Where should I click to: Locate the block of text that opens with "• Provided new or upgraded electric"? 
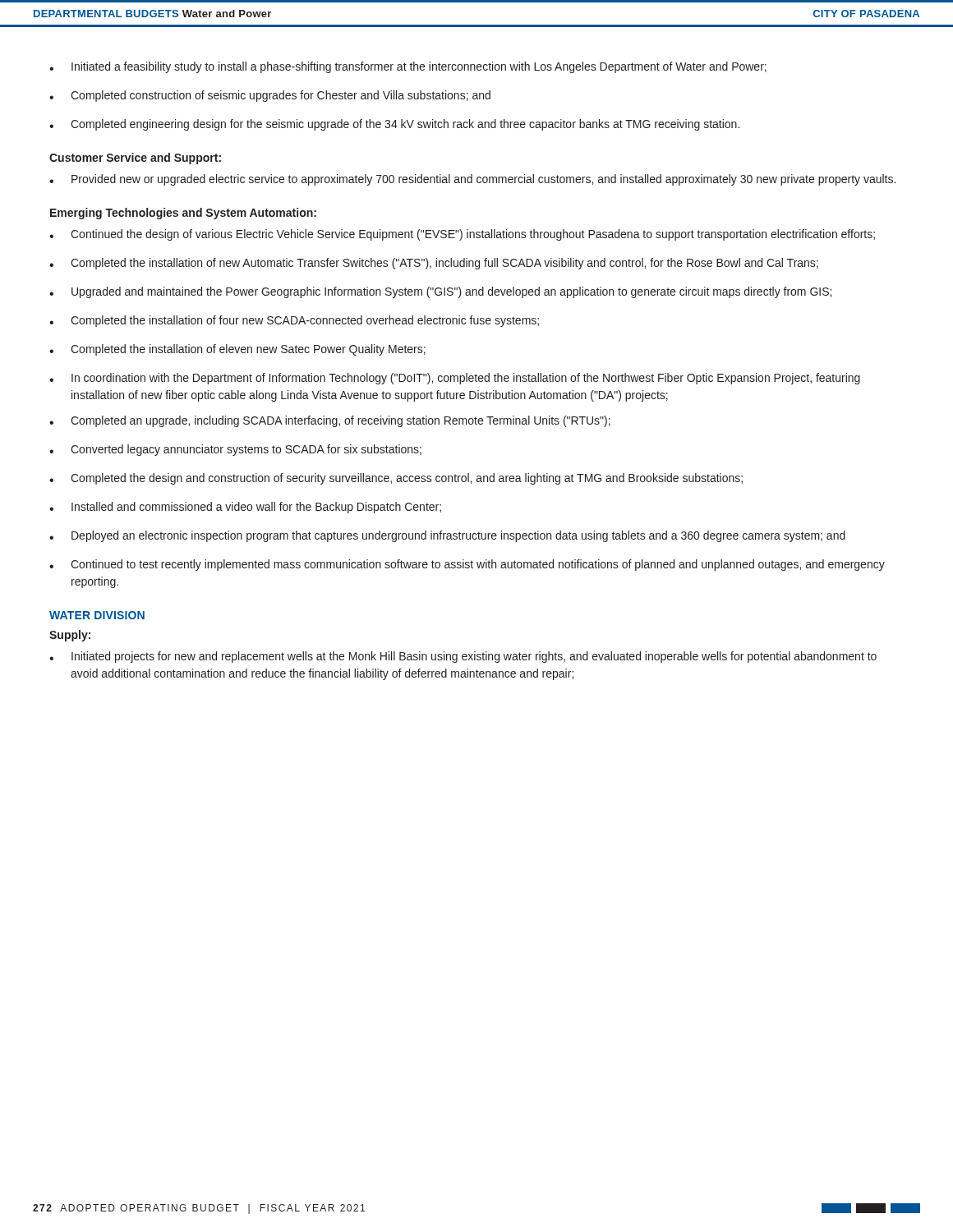[x=476, y=181]
